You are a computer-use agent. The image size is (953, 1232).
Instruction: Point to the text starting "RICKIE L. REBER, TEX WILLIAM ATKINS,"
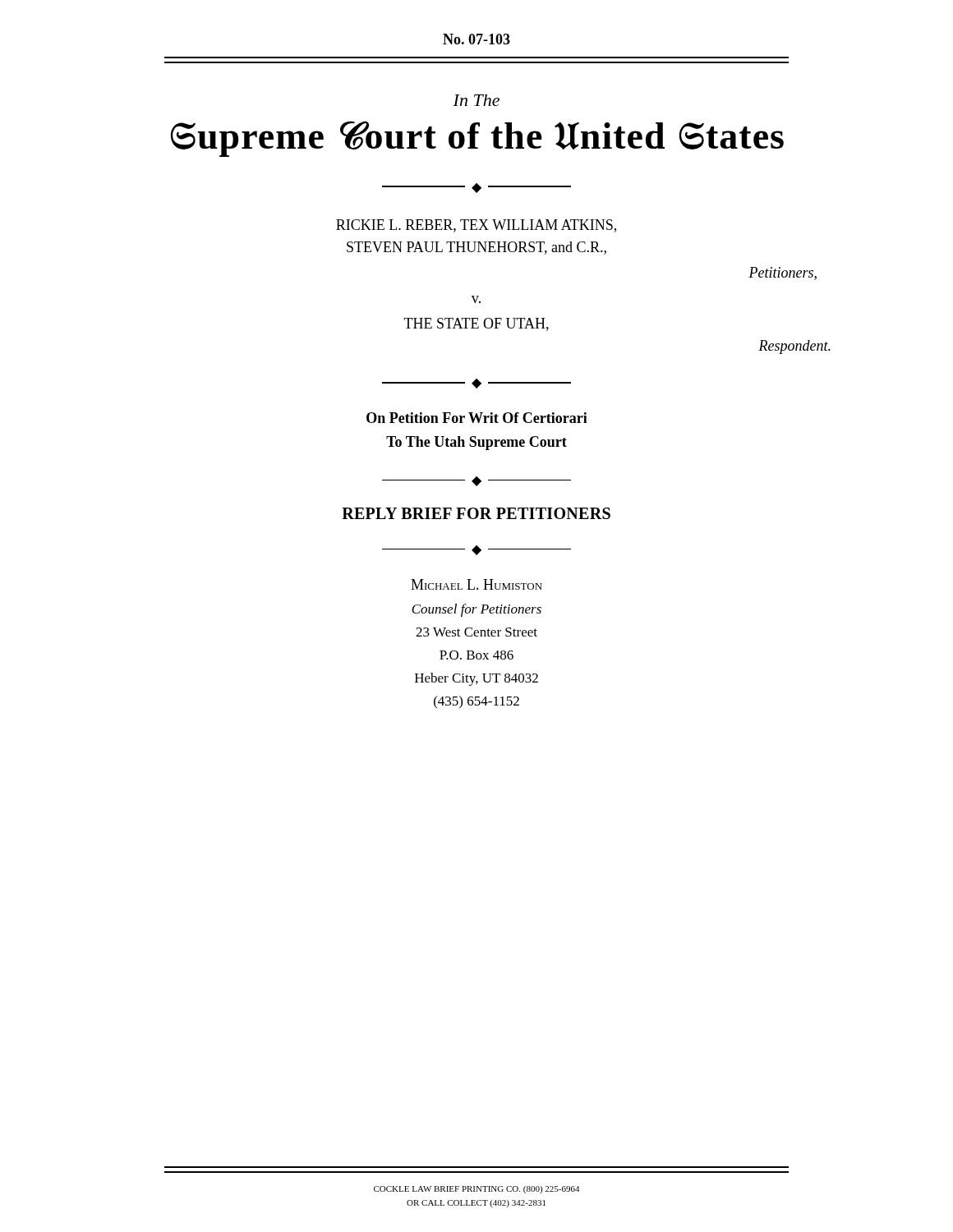click(476, 236)
